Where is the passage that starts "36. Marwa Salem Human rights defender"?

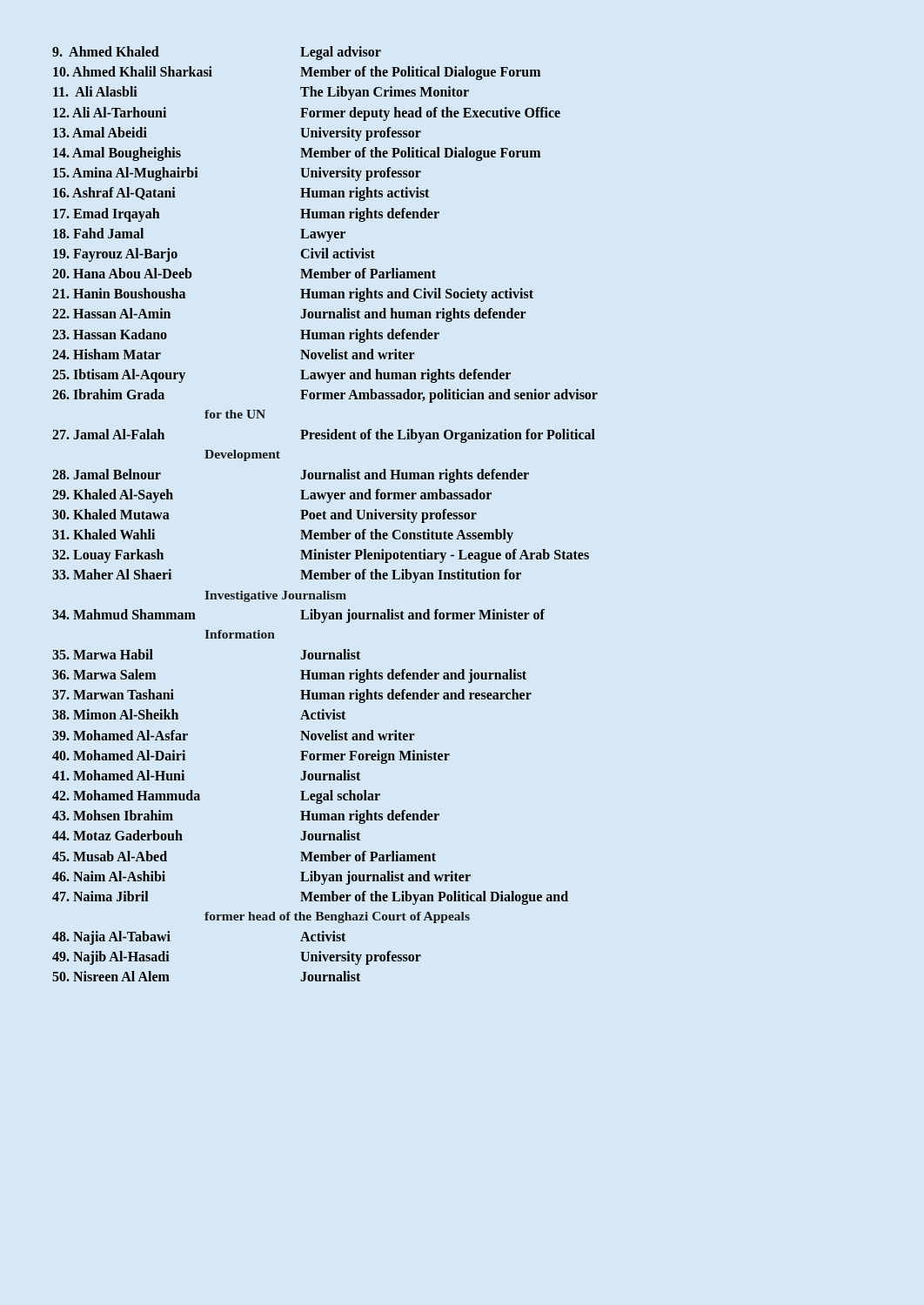[x=462, y=675]
